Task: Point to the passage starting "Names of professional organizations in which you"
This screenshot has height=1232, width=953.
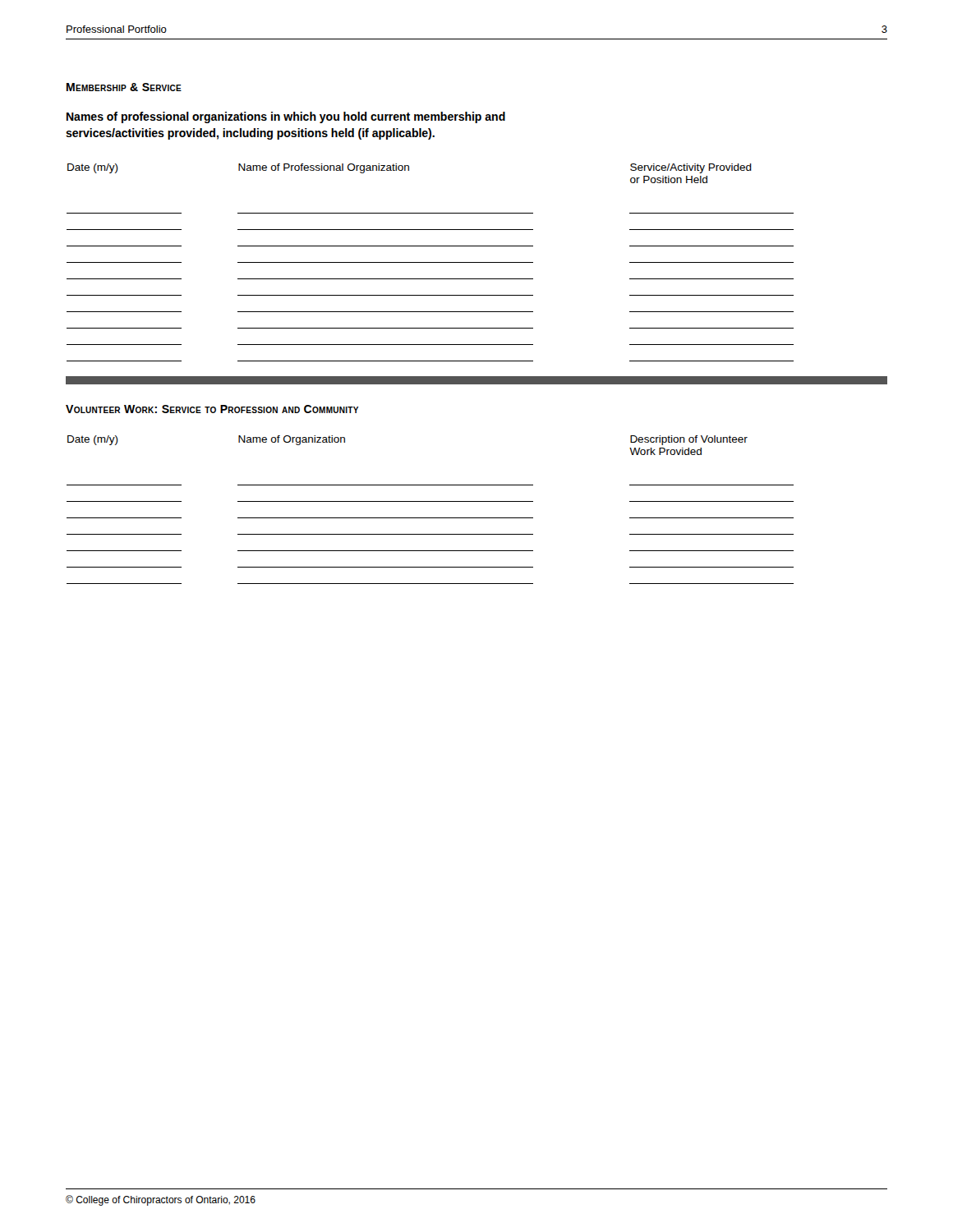Action: pyautogui.click(x=286, y=125)
